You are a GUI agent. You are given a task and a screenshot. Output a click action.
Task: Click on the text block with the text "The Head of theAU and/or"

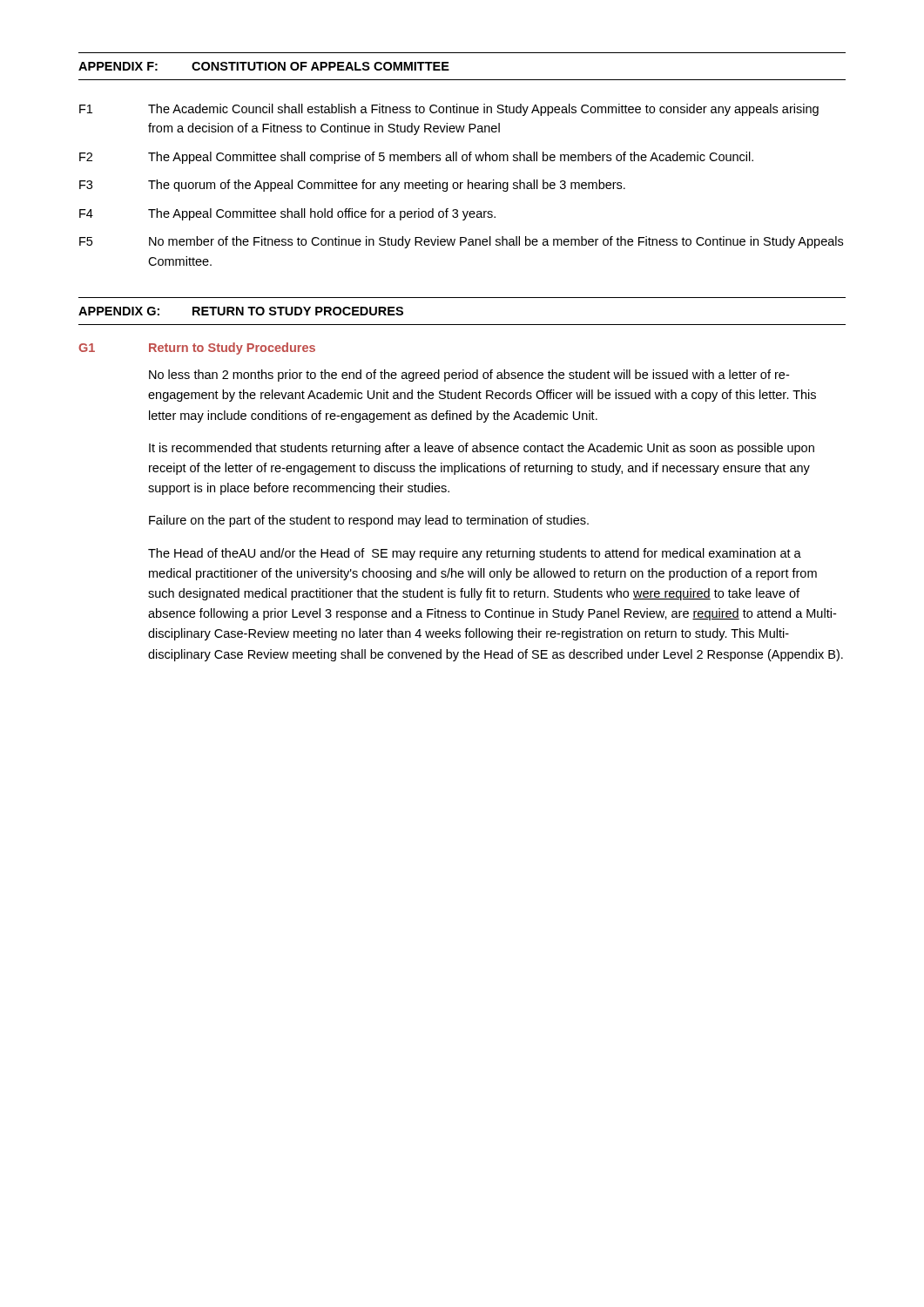[x=496, y=603]
